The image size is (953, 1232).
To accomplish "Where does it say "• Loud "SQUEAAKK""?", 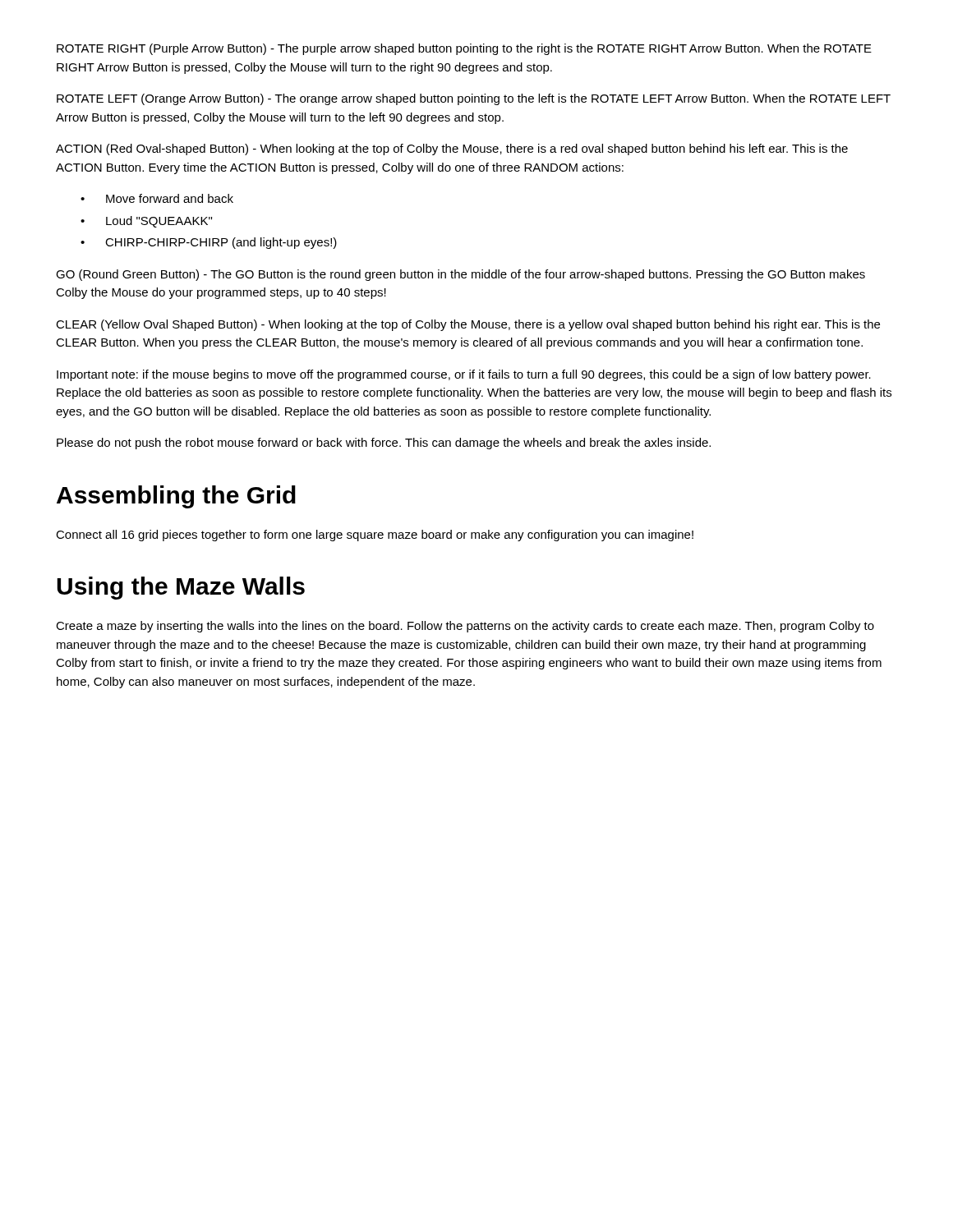I will [x=134, y=221].
